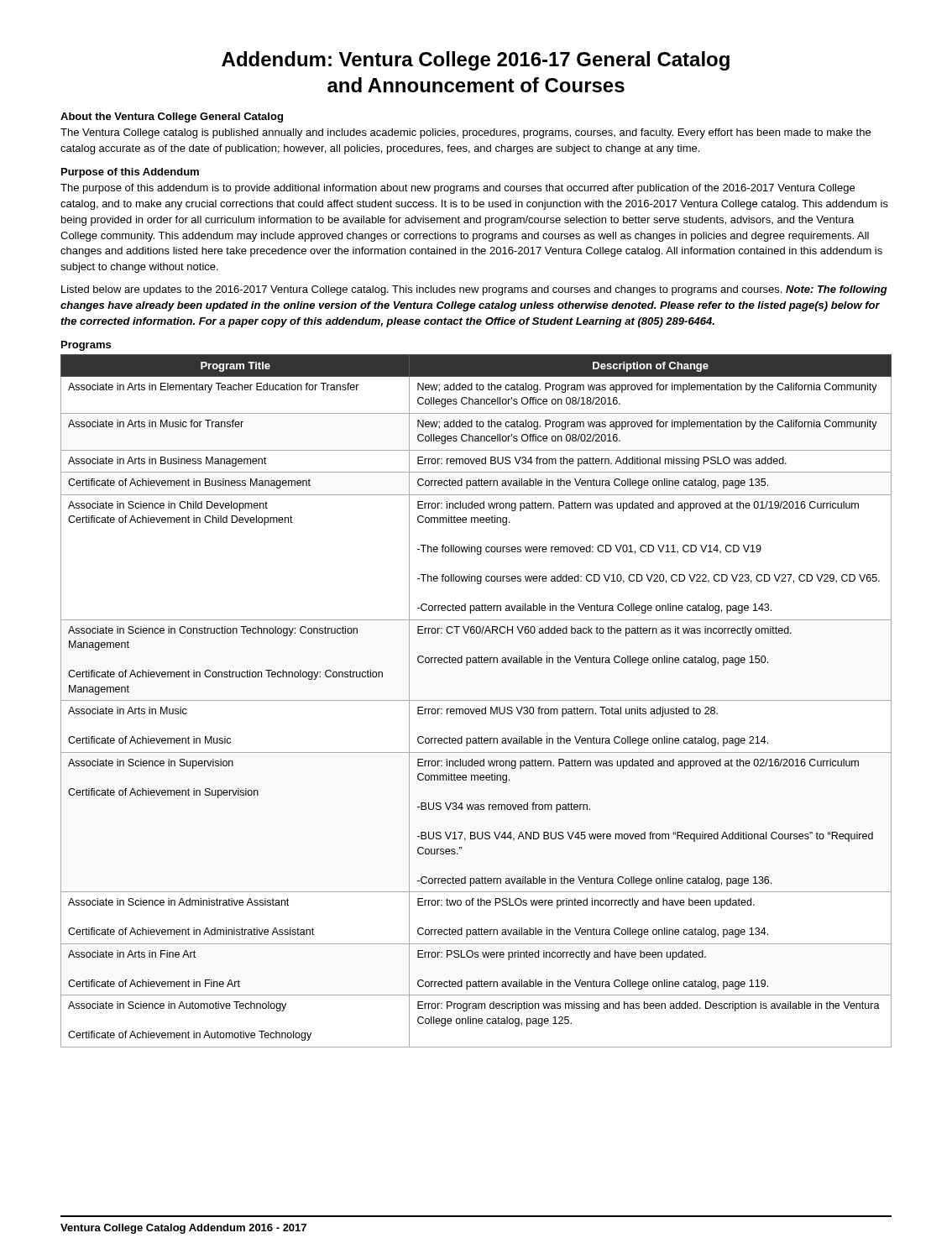Navigate to the text starting "Listed below are"
Screen dimensions: 1259x952
pos(476,306)
